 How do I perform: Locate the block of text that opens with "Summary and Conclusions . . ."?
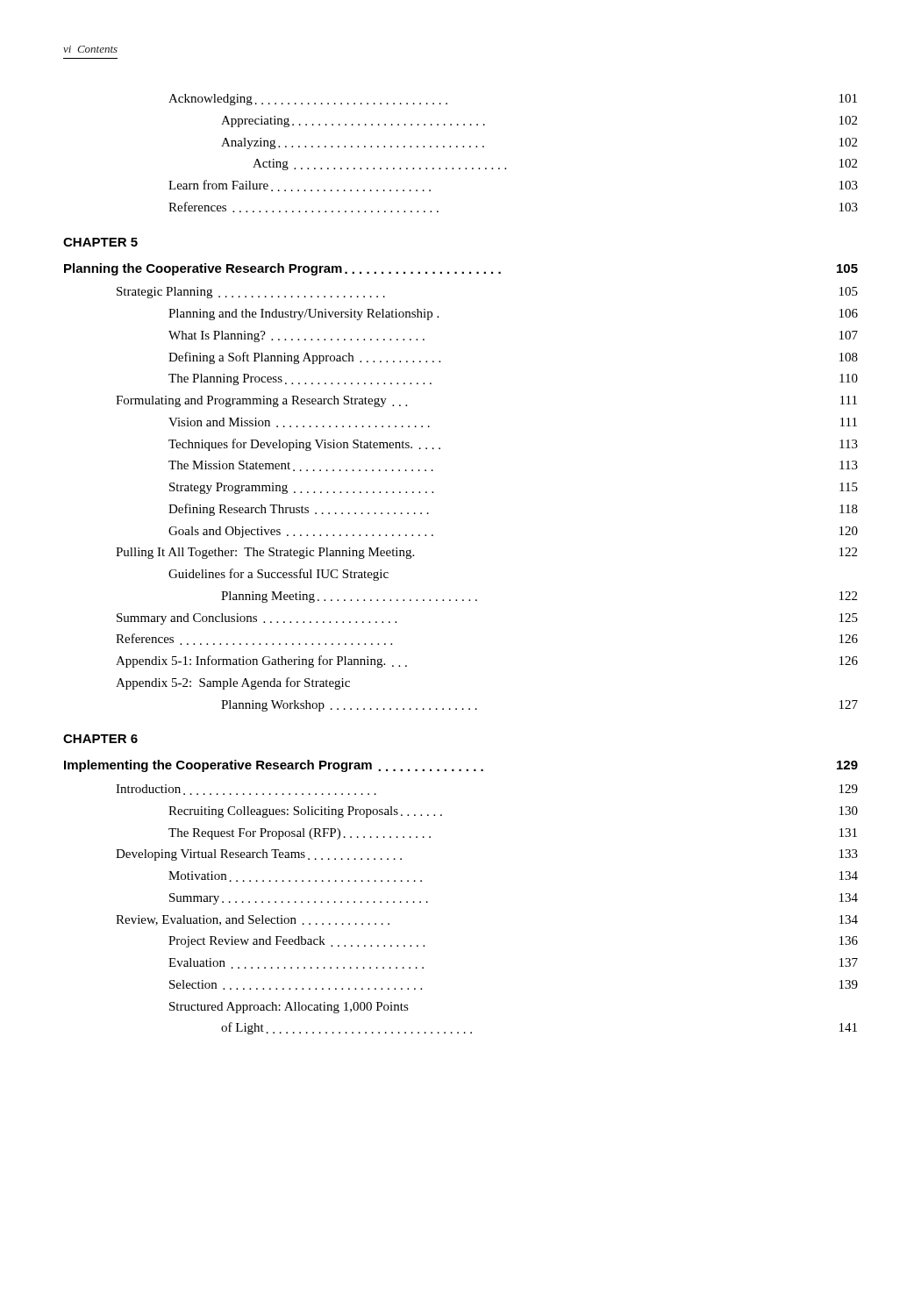(x=187, y=619)
